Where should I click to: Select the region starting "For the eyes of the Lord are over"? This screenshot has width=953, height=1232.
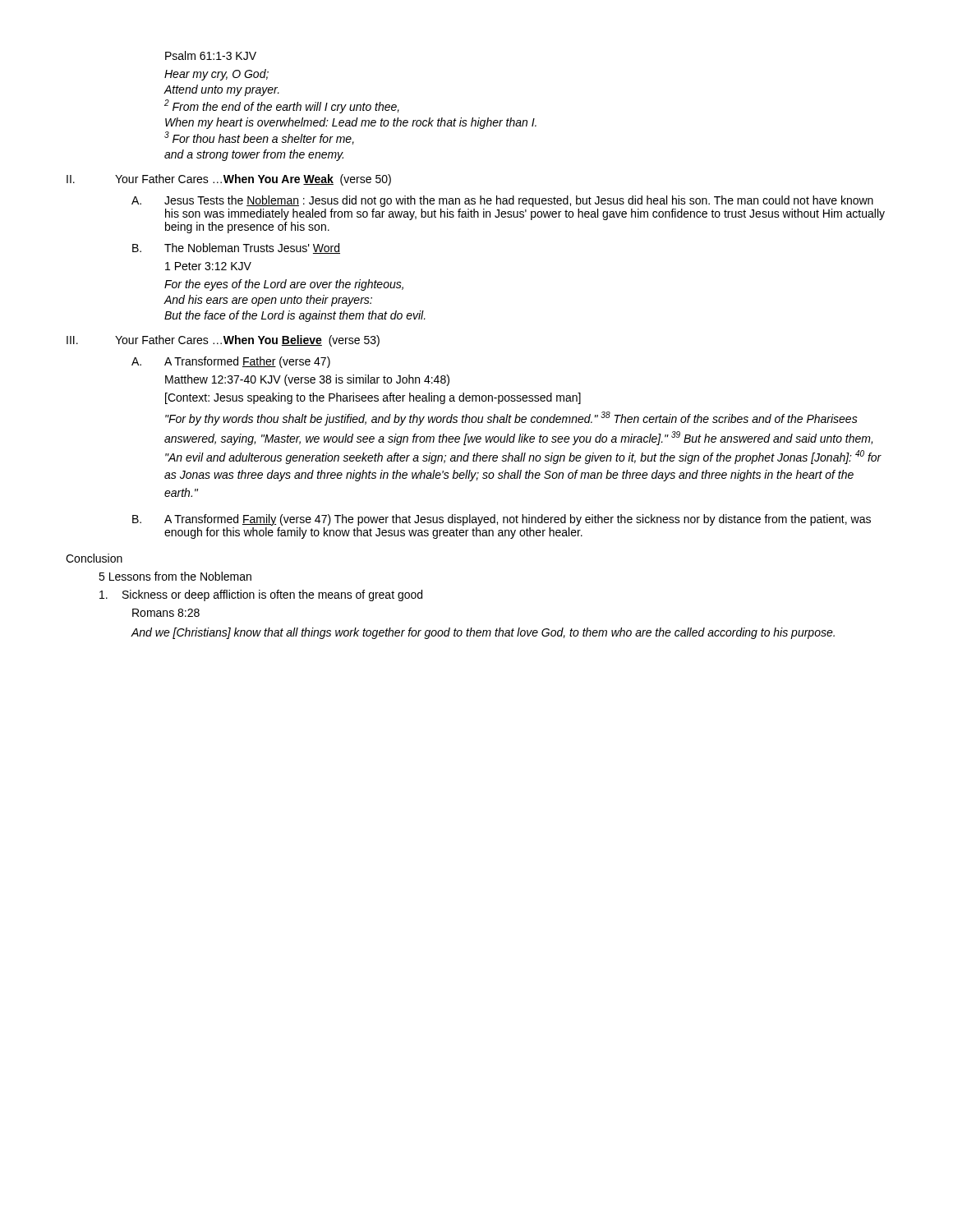285,284
